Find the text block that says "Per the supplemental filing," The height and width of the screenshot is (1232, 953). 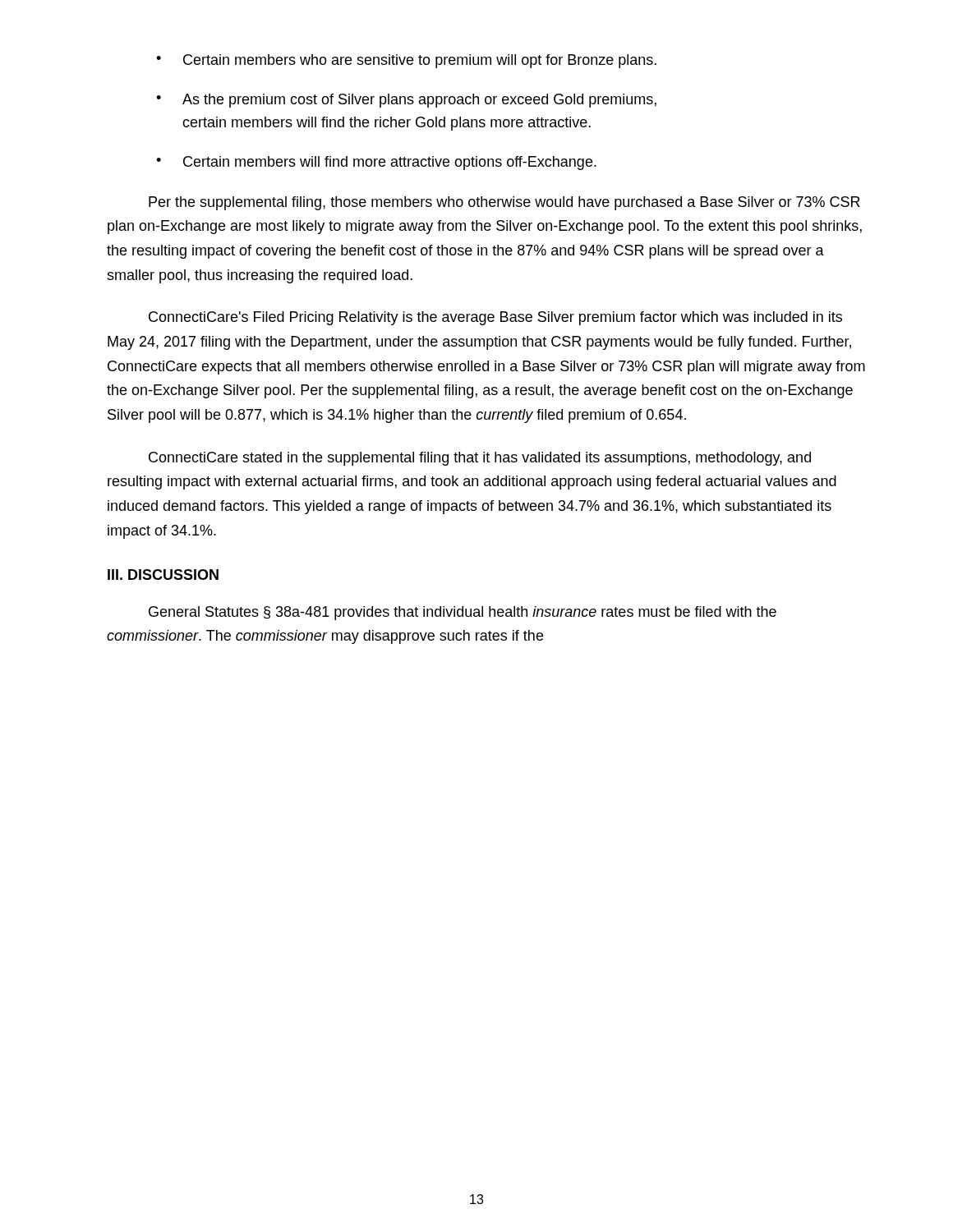[485, 238]
